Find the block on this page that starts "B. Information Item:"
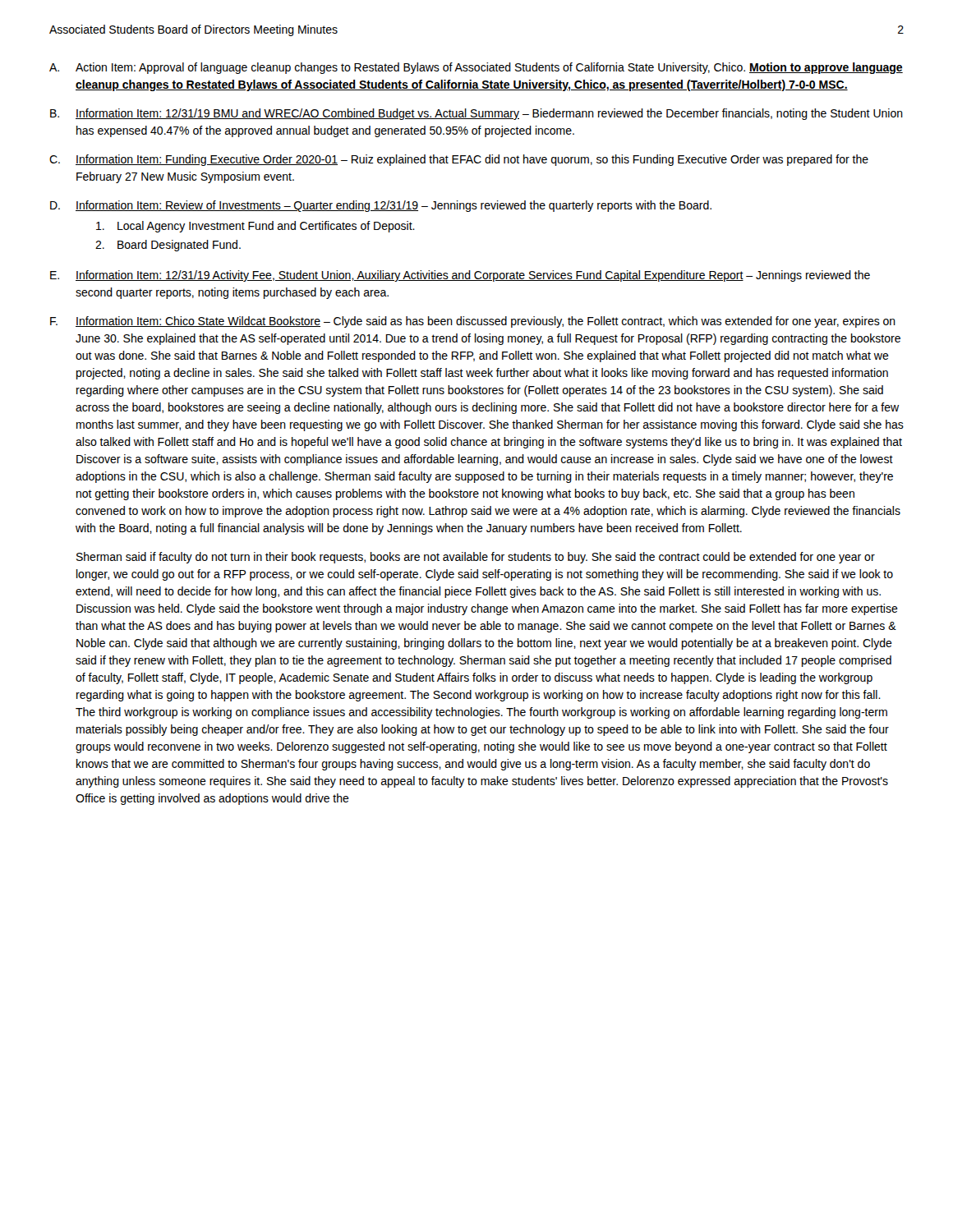 [x=476, y=122]
